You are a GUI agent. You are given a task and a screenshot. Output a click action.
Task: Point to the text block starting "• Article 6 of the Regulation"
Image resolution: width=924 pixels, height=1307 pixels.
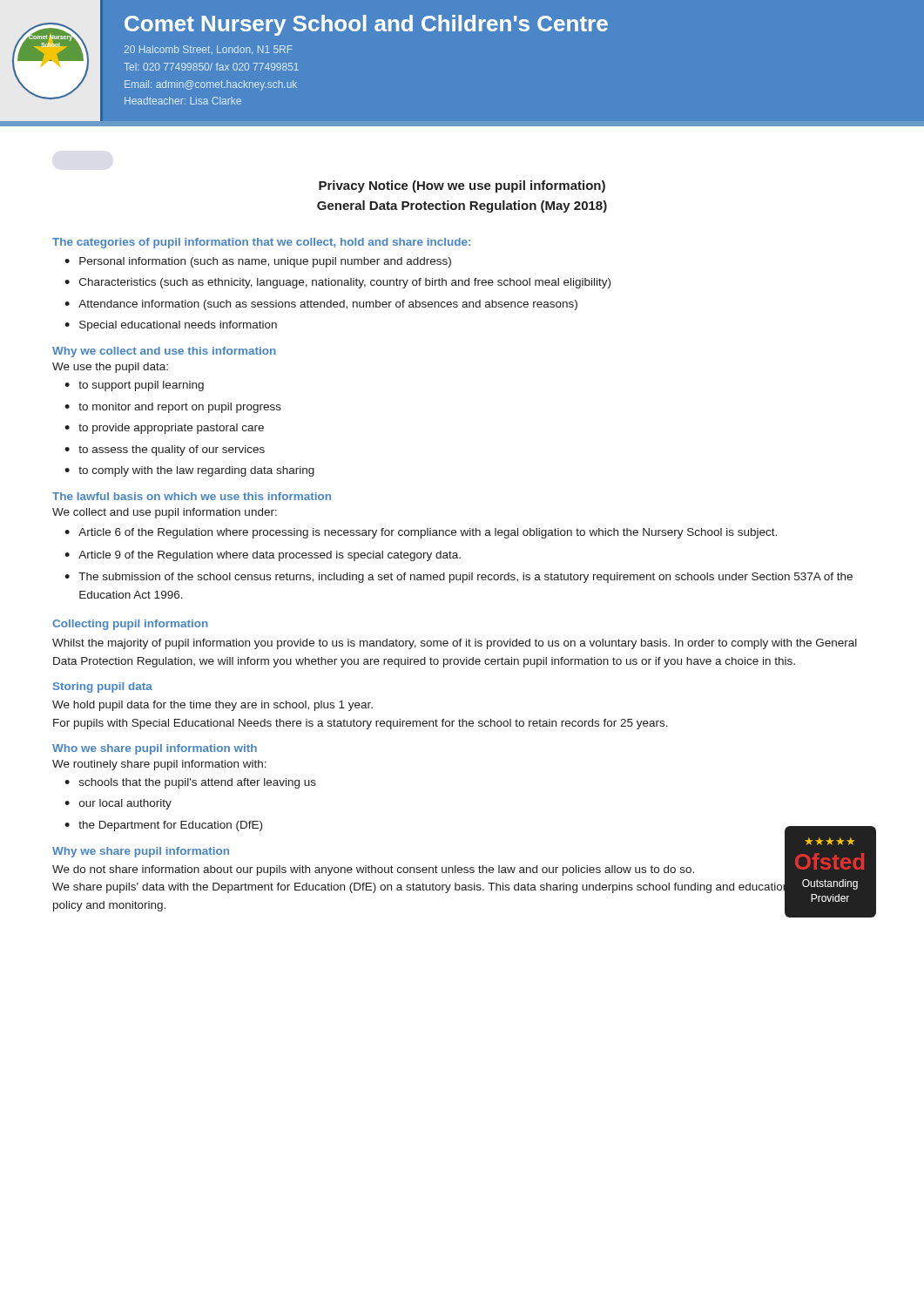tap(421, 533)
